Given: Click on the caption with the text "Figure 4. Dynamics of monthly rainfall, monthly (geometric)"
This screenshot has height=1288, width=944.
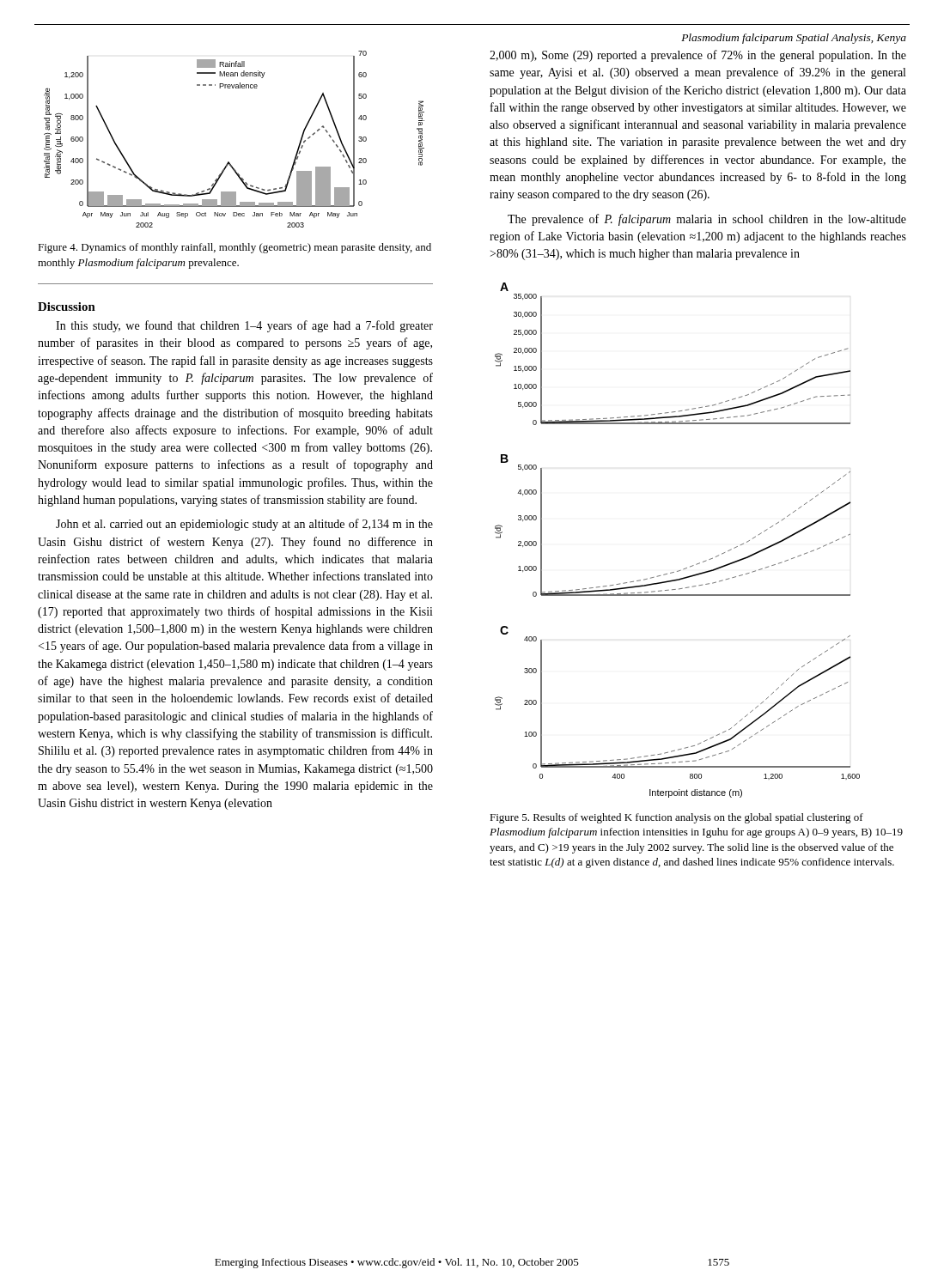Looking at the screenshot, I should click(235, 254).
